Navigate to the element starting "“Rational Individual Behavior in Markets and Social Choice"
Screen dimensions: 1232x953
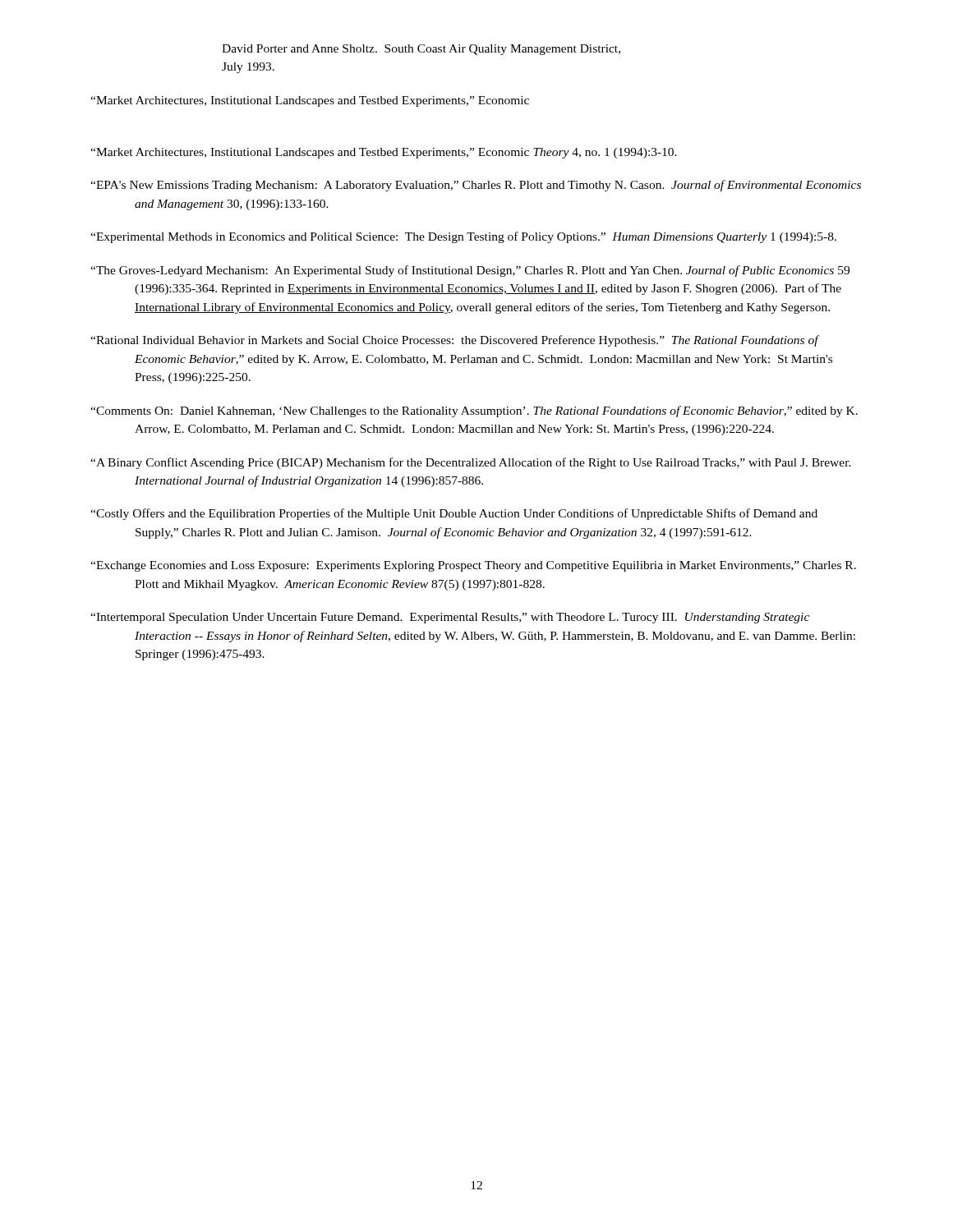462,358
